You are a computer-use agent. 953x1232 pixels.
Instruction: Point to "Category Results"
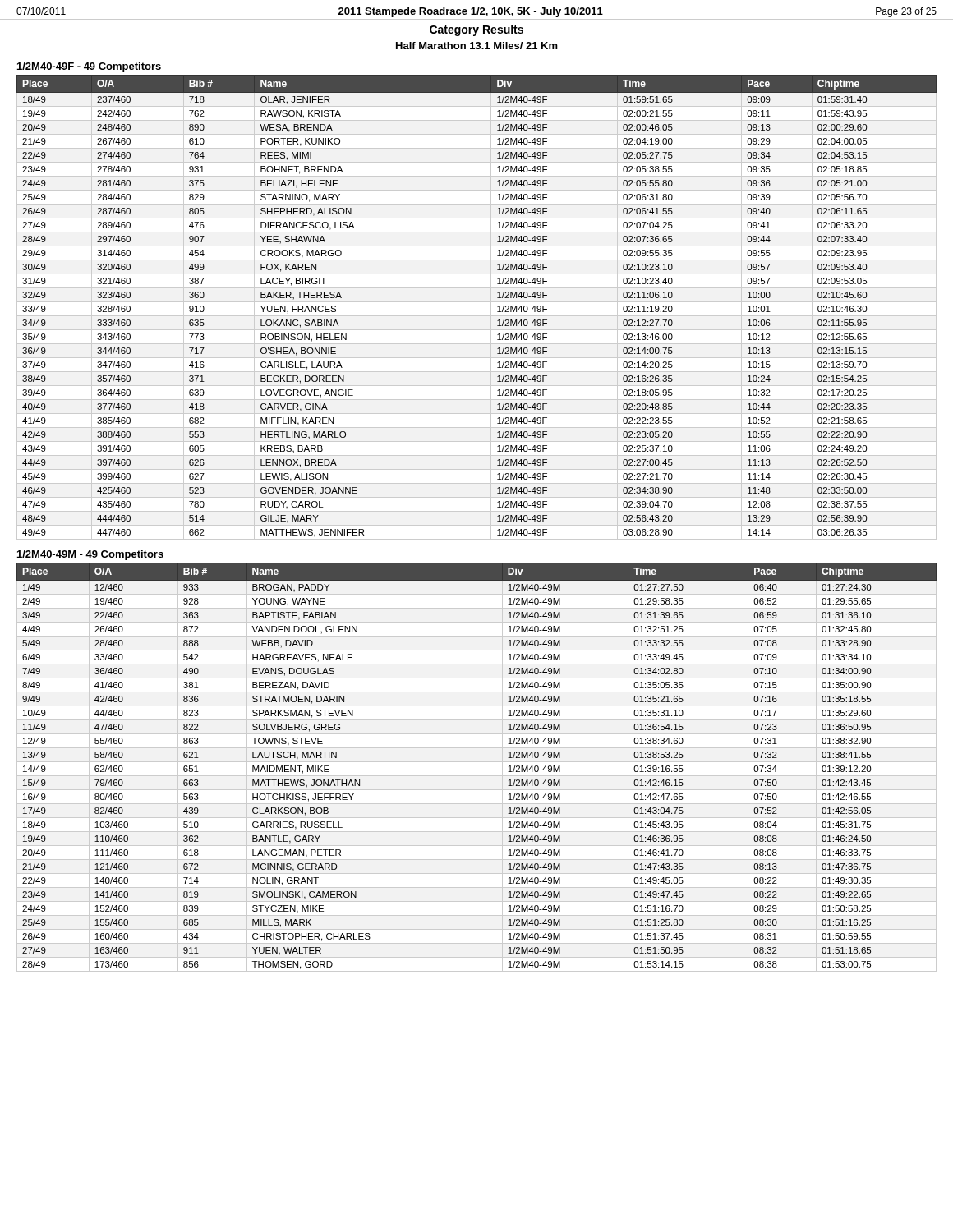click(x=476, y=30)
